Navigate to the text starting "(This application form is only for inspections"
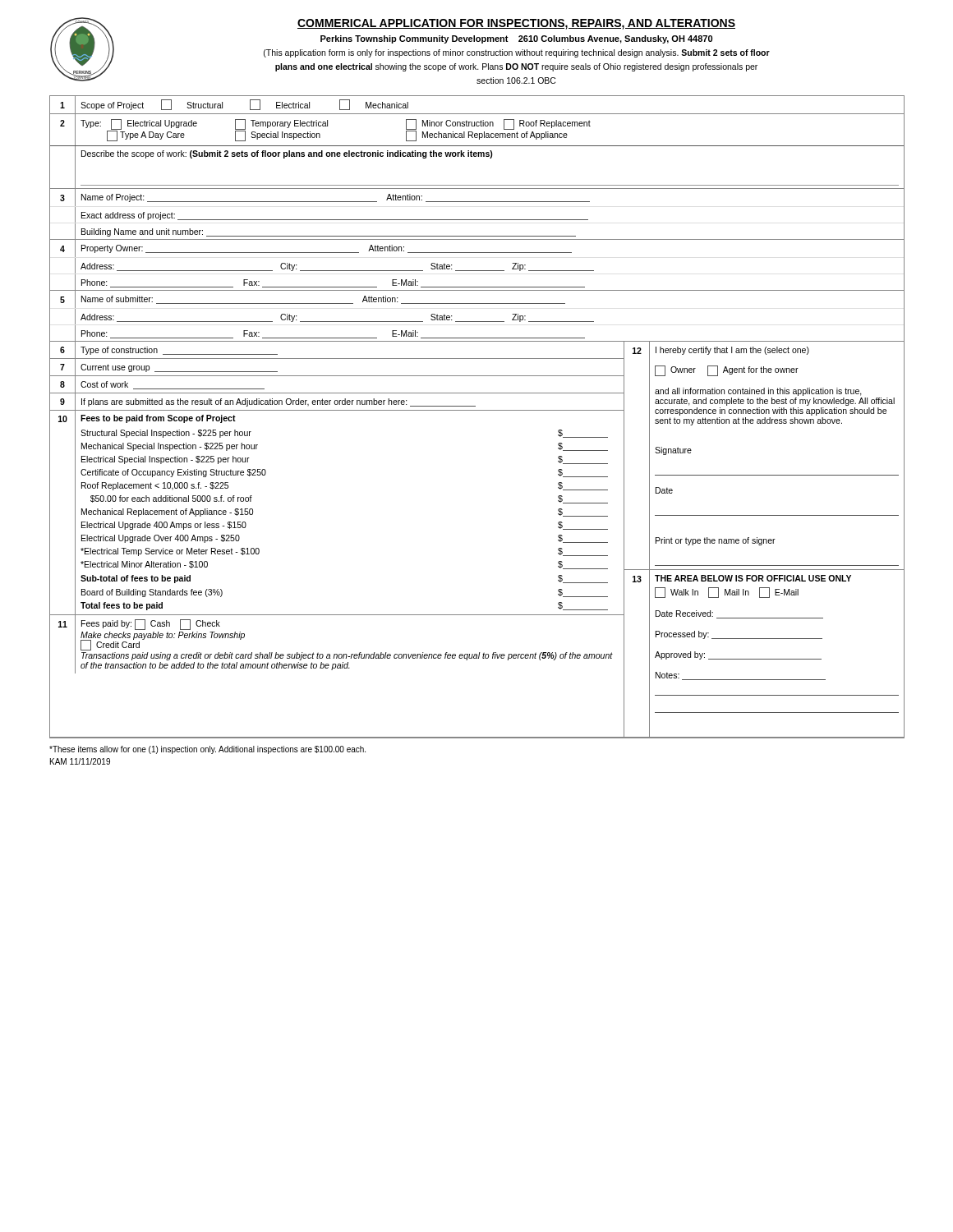The width and height of the screenshot is (953, 1232). 516,66
